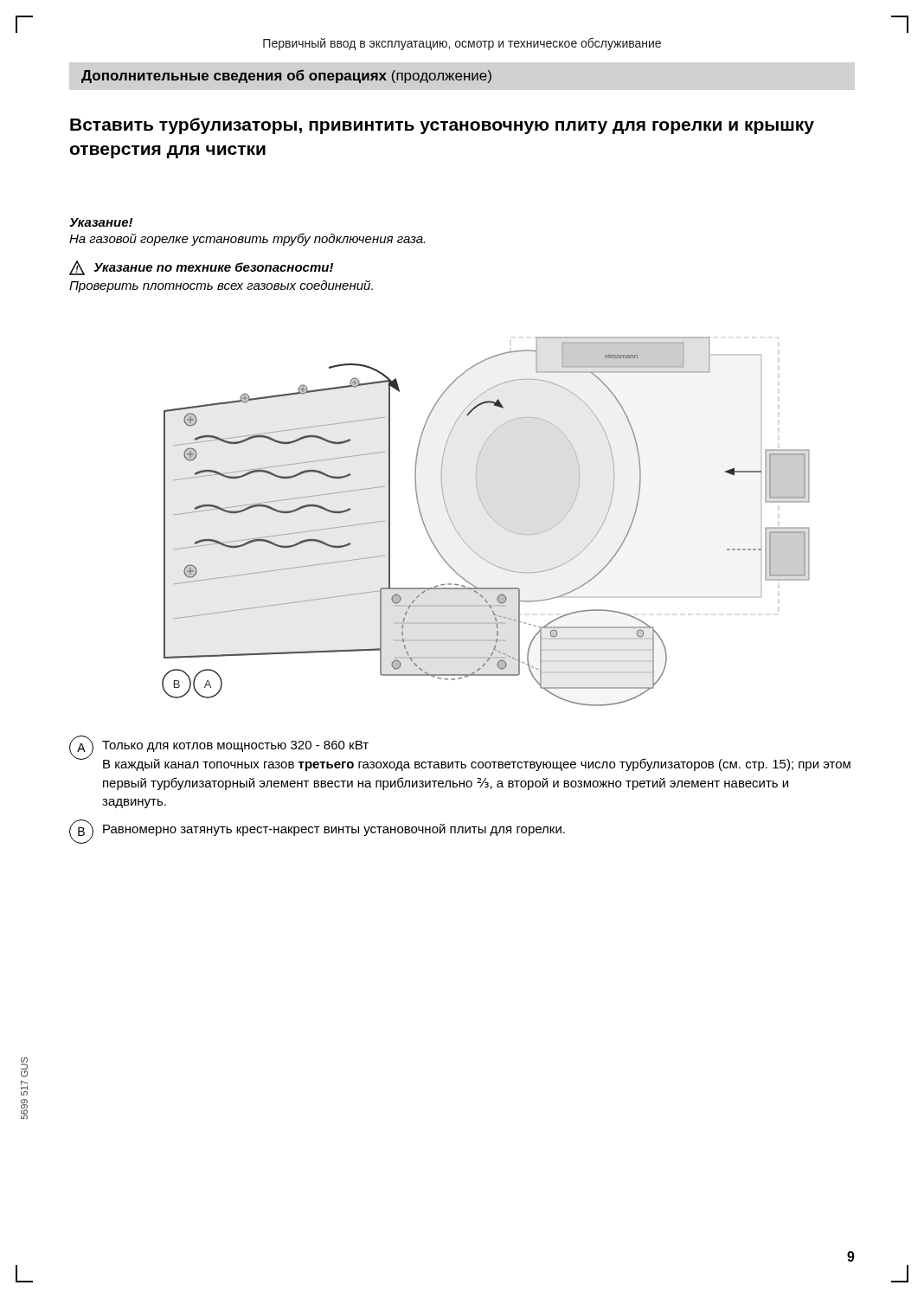
Task: Click on the passage starting "A Только для котлов мощностью 320 -"
Action: (462, 773)
